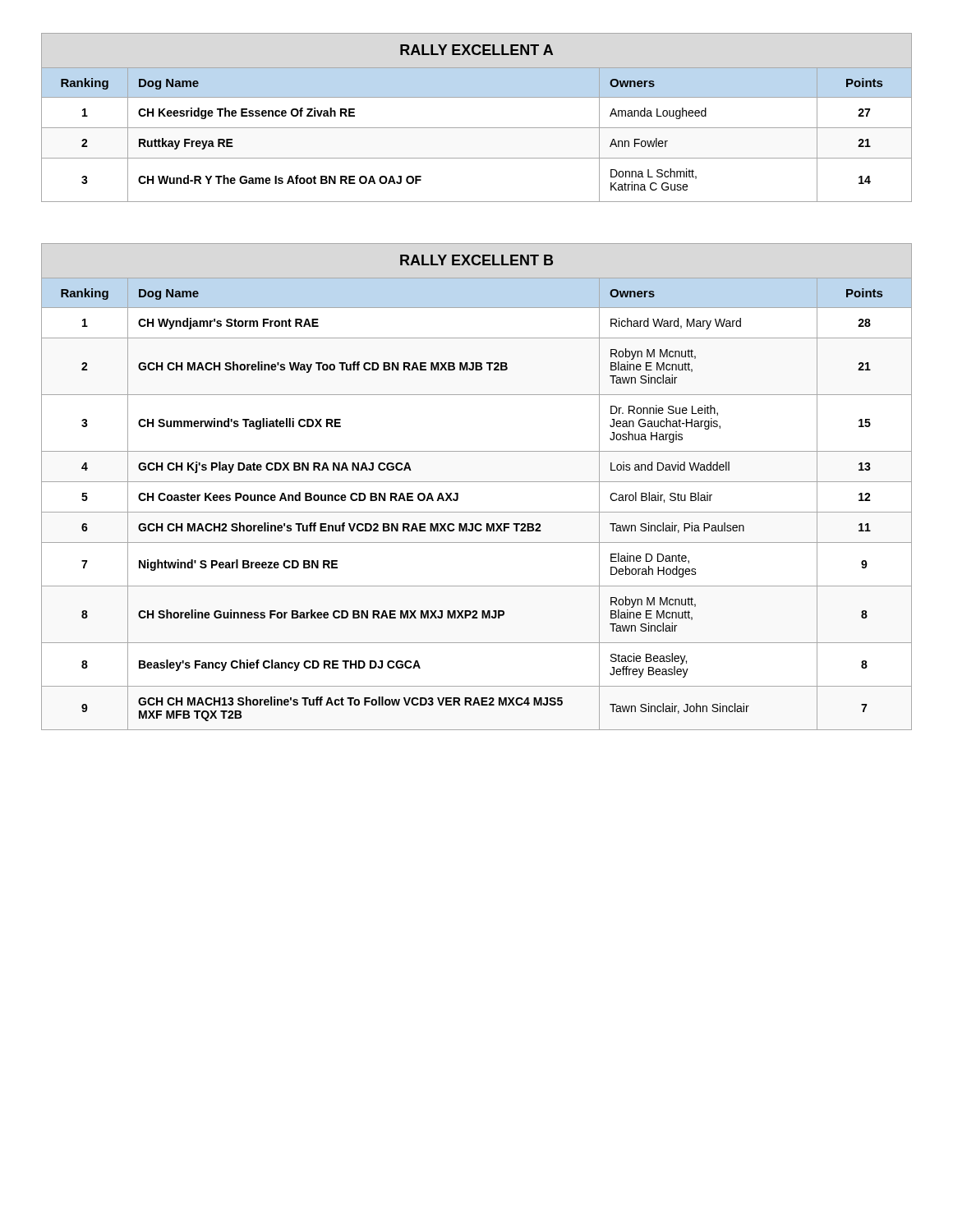953x1232 pixels.
Task: Find the table that mentions "Richard Ward, Mary Ward"
Action: pos(476,487)
